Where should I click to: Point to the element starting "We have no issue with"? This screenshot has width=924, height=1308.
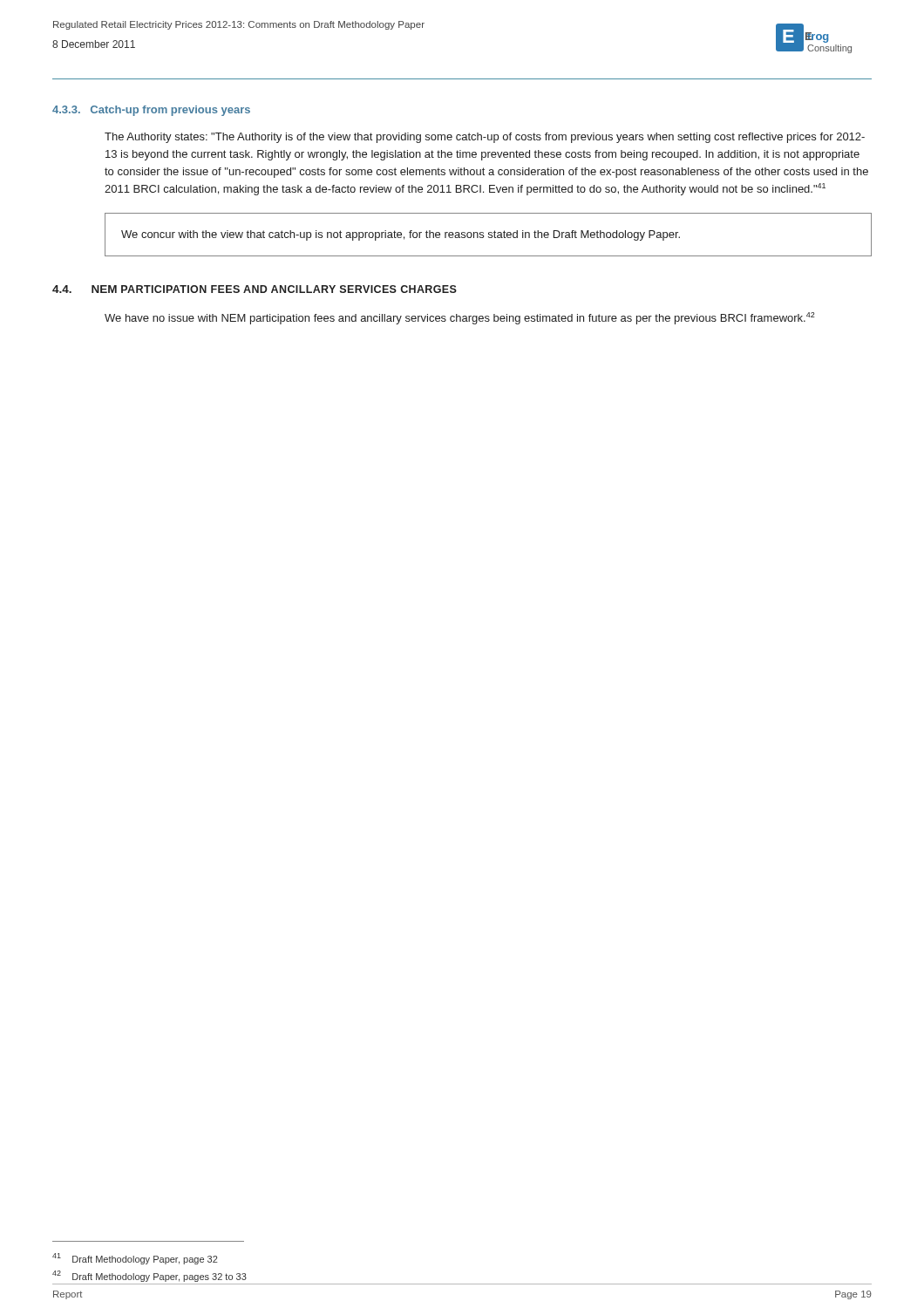pos(460,318)
